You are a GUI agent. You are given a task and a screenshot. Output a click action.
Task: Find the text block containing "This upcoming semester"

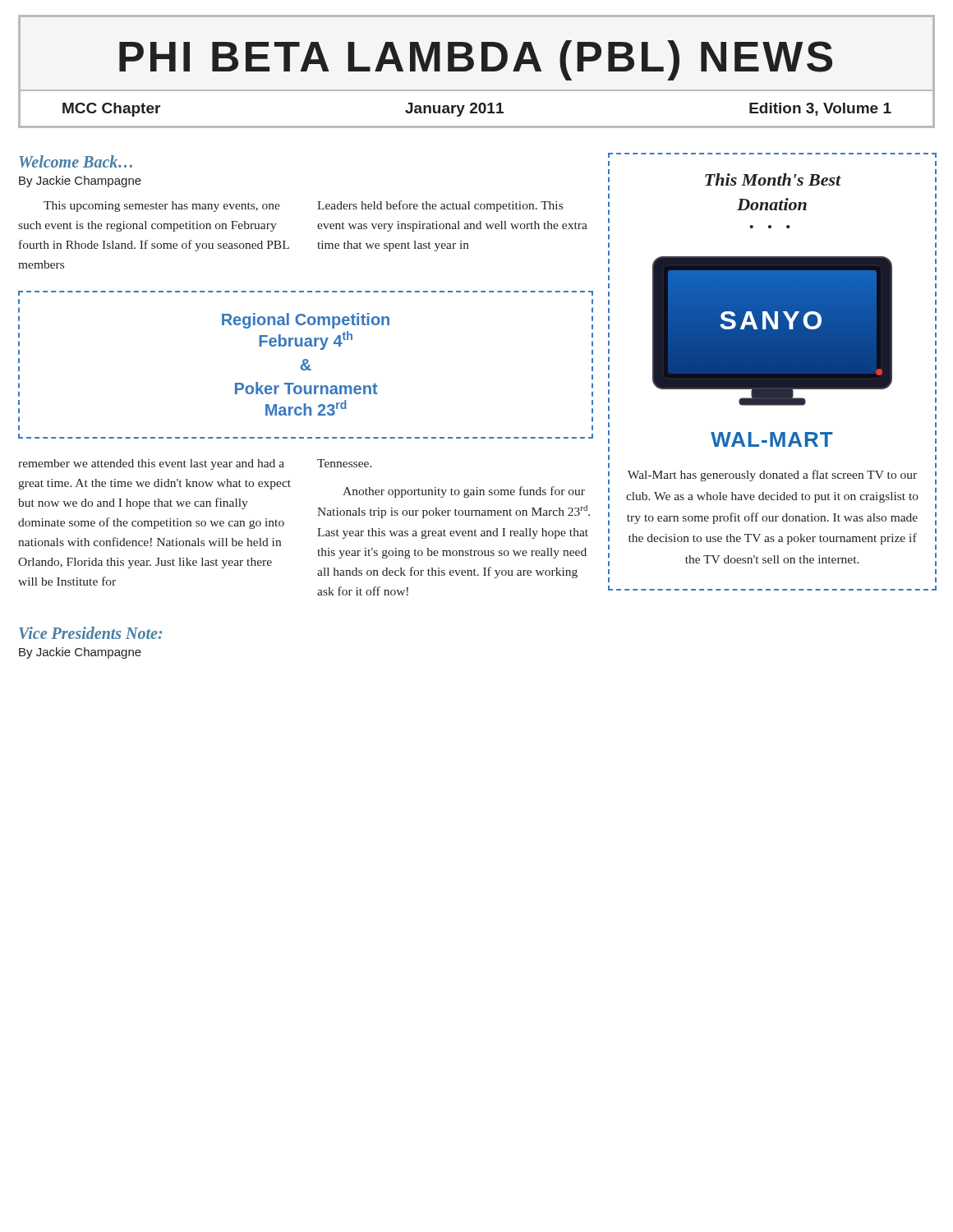click(x=156, y=235)
